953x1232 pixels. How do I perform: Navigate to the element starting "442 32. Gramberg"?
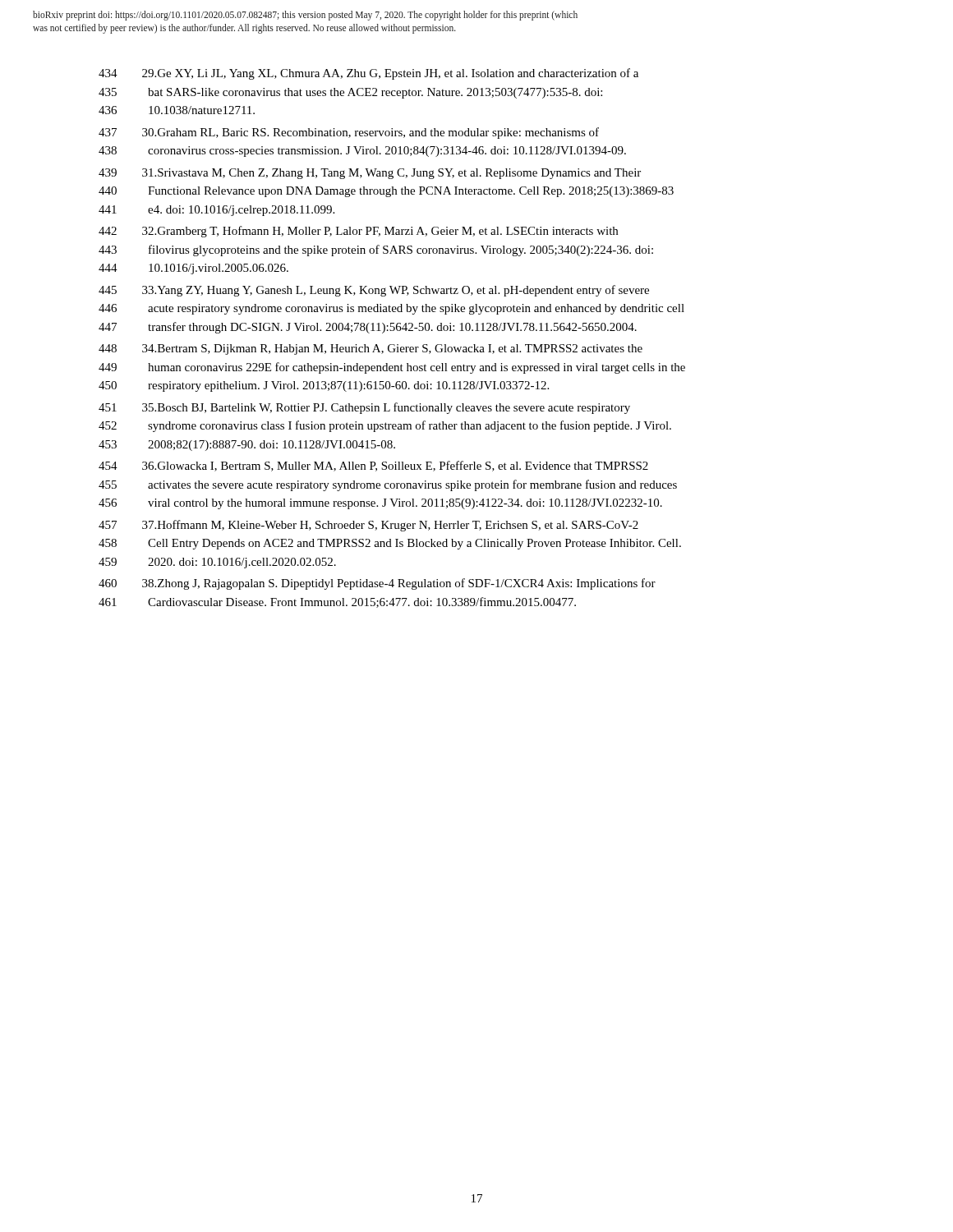click(x=476, y=231)
